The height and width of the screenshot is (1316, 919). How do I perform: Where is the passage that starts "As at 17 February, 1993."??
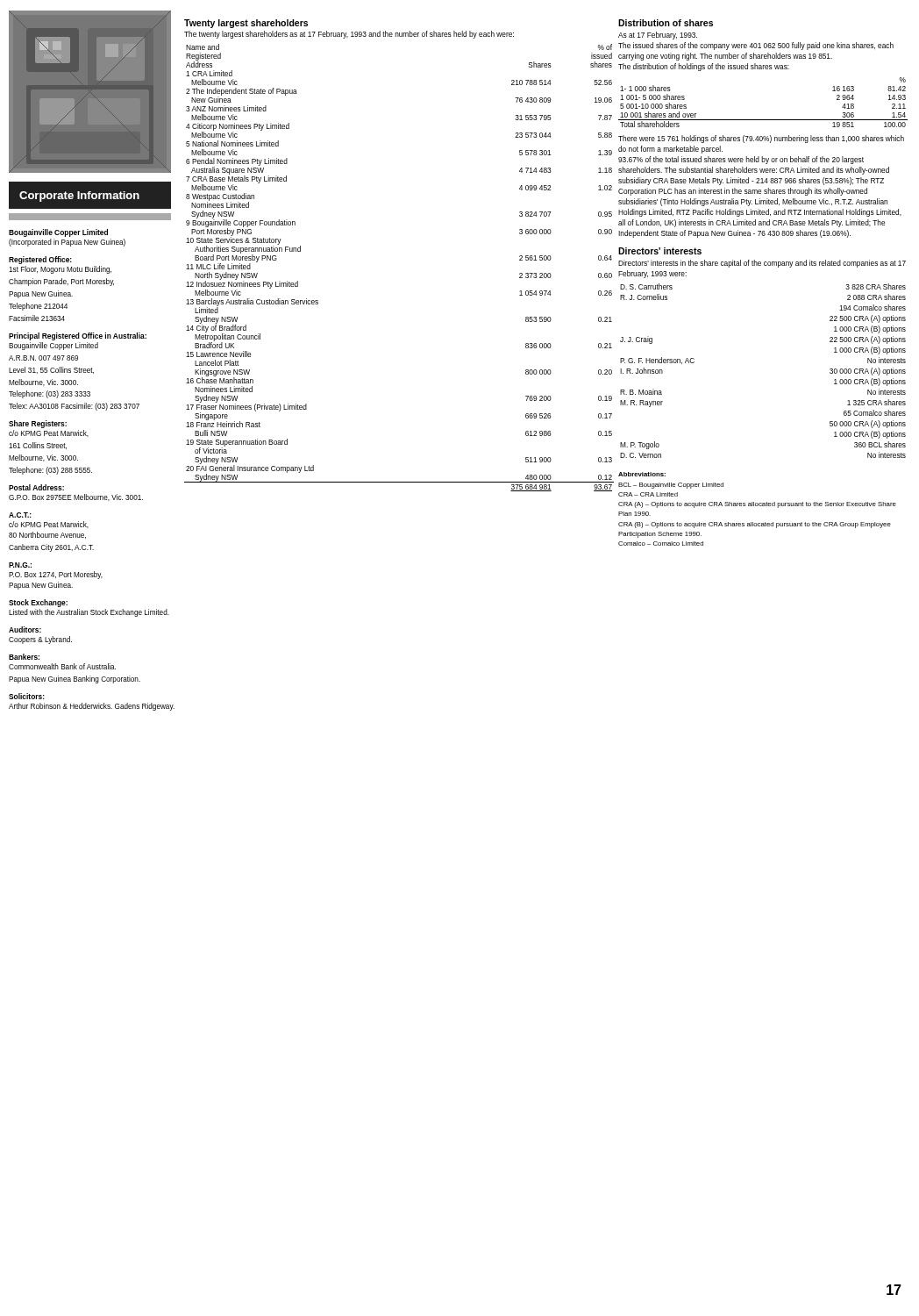tap(756, 51)
